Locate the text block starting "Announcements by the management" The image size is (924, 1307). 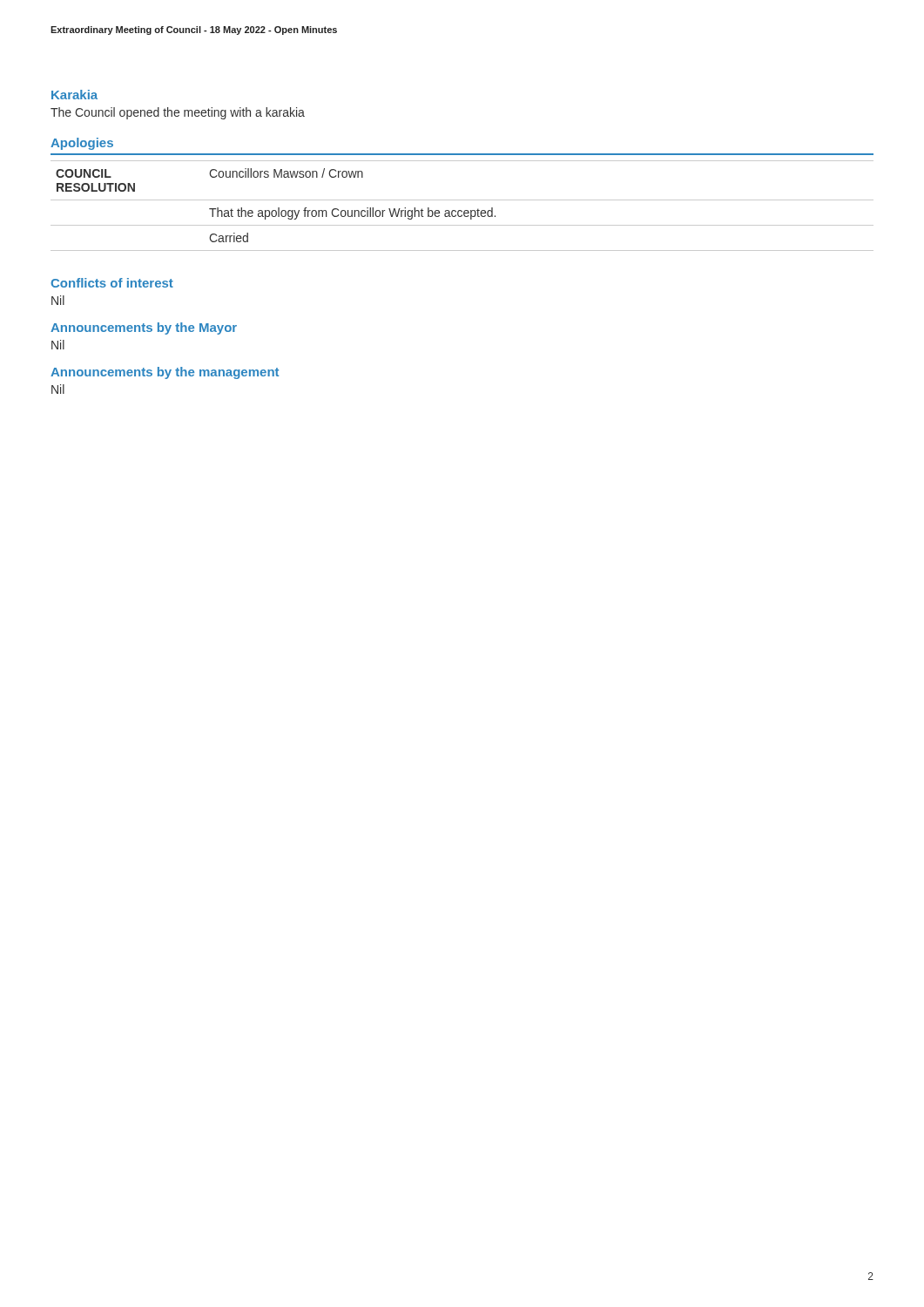click(165, 372)
